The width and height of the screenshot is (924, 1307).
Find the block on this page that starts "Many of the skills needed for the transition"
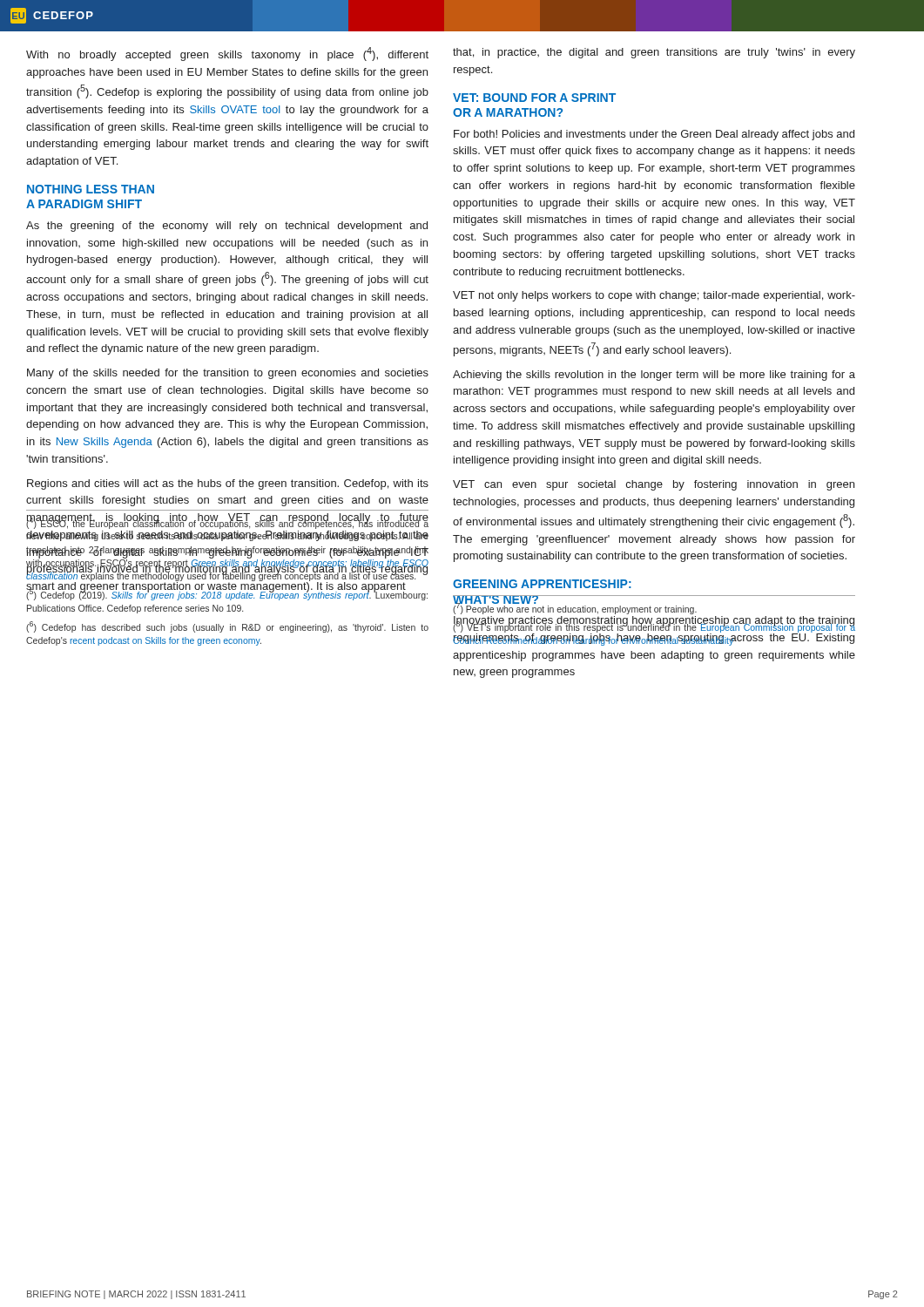click(227, 416)
